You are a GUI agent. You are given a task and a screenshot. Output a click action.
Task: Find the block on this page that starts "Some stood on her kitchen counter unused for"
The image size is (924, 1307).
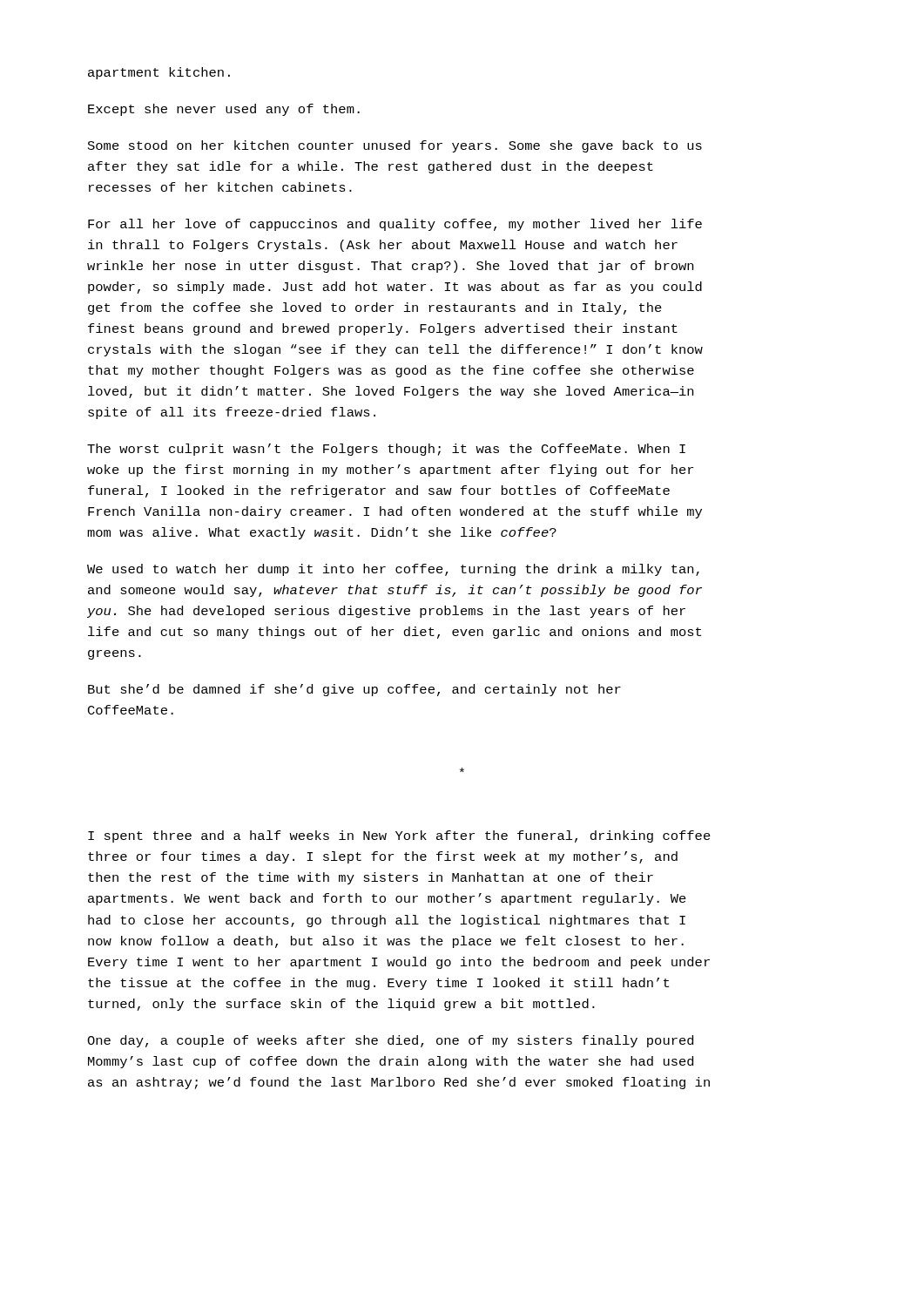pos(395,167)
